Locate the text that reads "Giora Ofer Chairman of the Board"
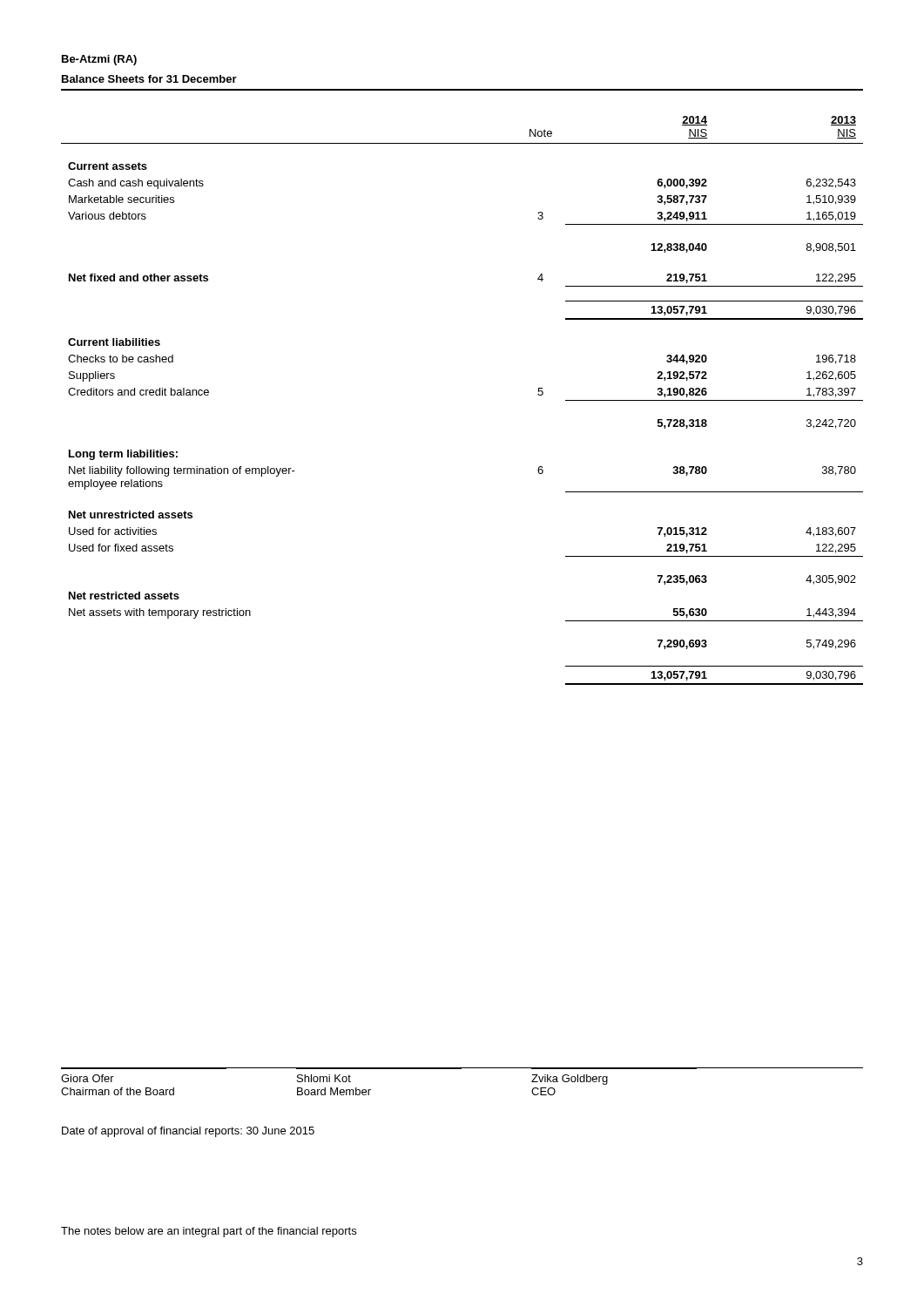The height and width of the screenshot is (1307, 924). point(144,1083)
